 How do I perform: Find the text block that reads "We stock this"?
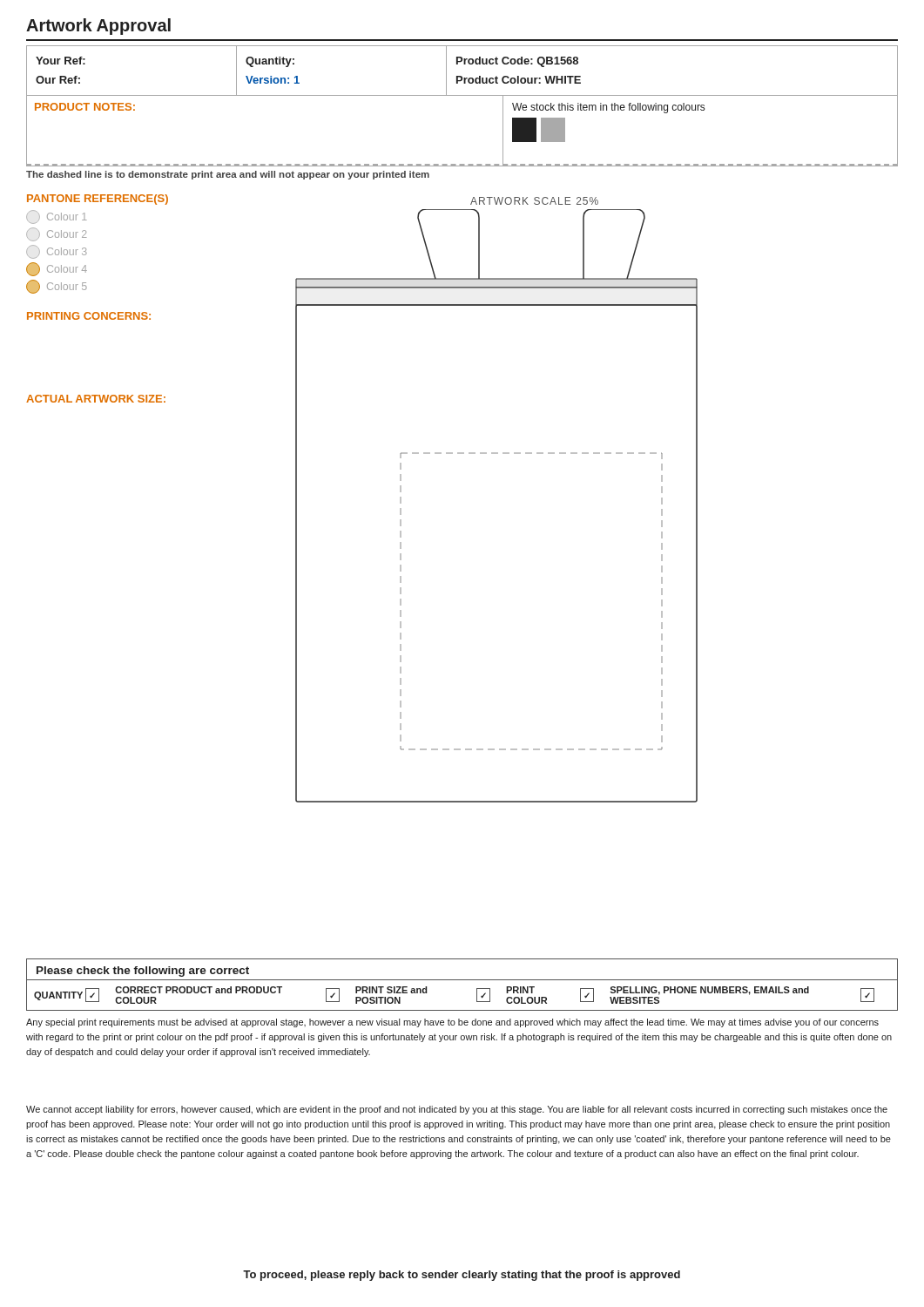pyautogui.click(x=608, y=108)
